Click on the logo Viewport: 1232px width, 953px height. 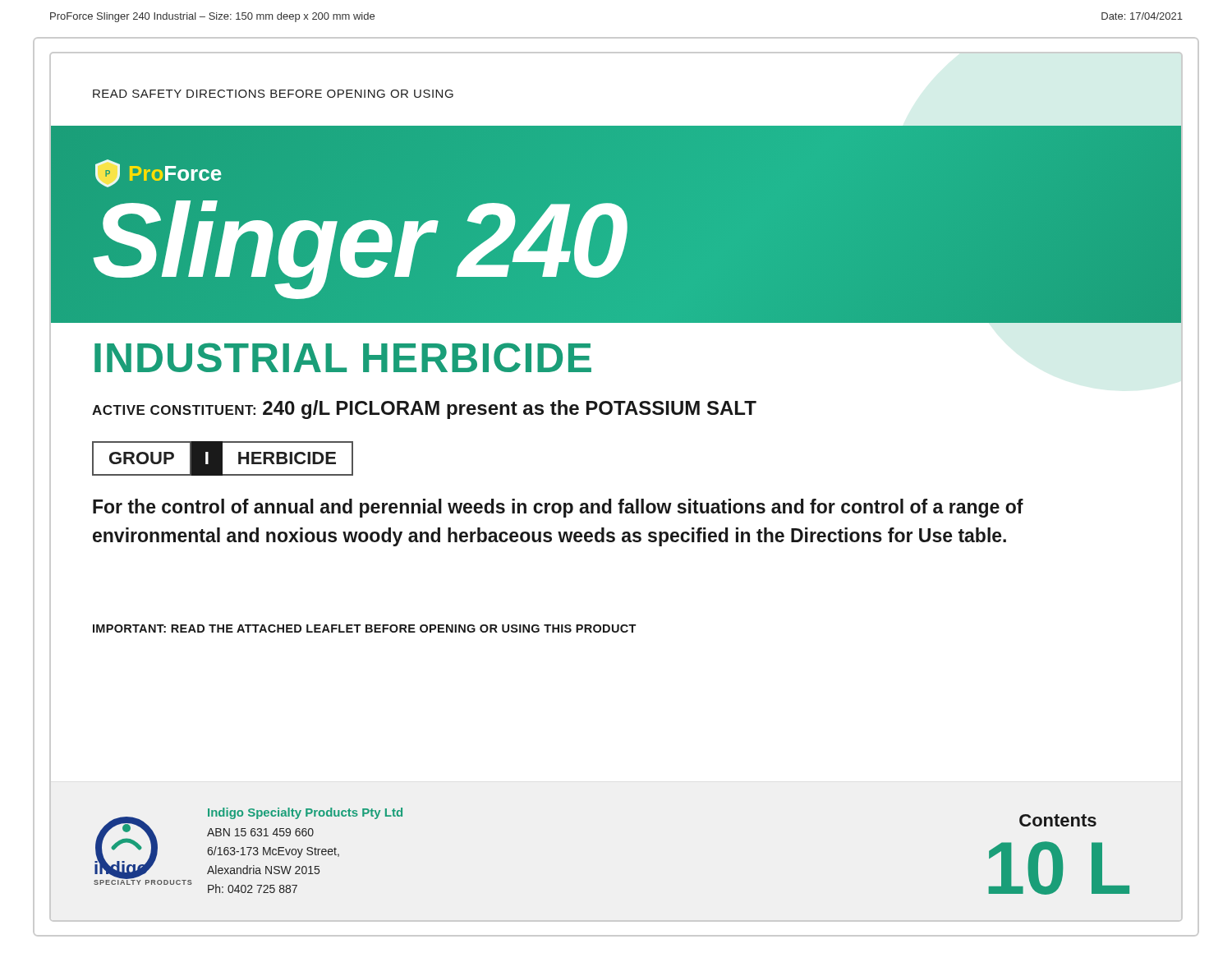(x=125, y=851)
